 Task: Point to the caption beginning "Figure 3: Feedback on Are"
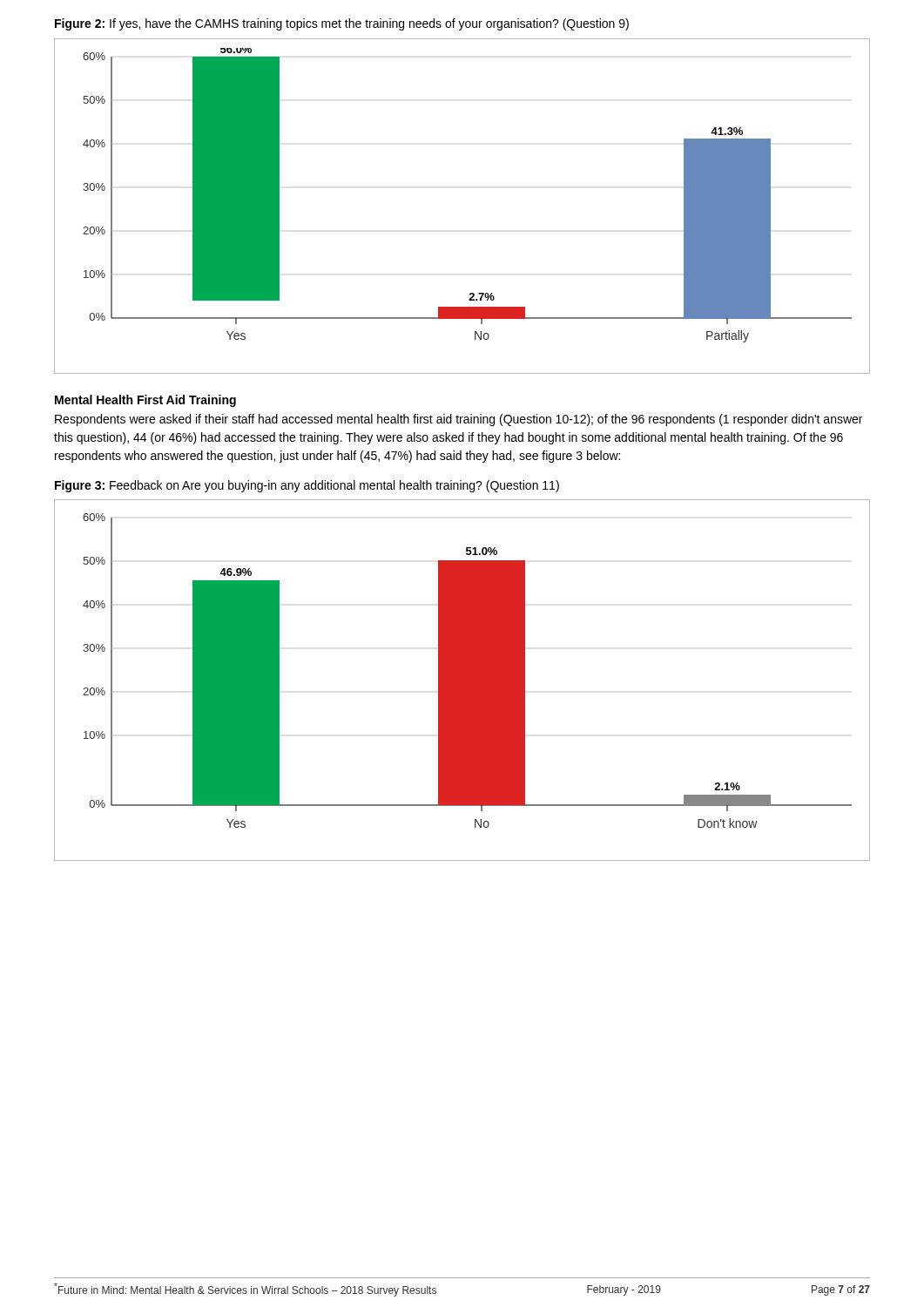pos(307,485)
